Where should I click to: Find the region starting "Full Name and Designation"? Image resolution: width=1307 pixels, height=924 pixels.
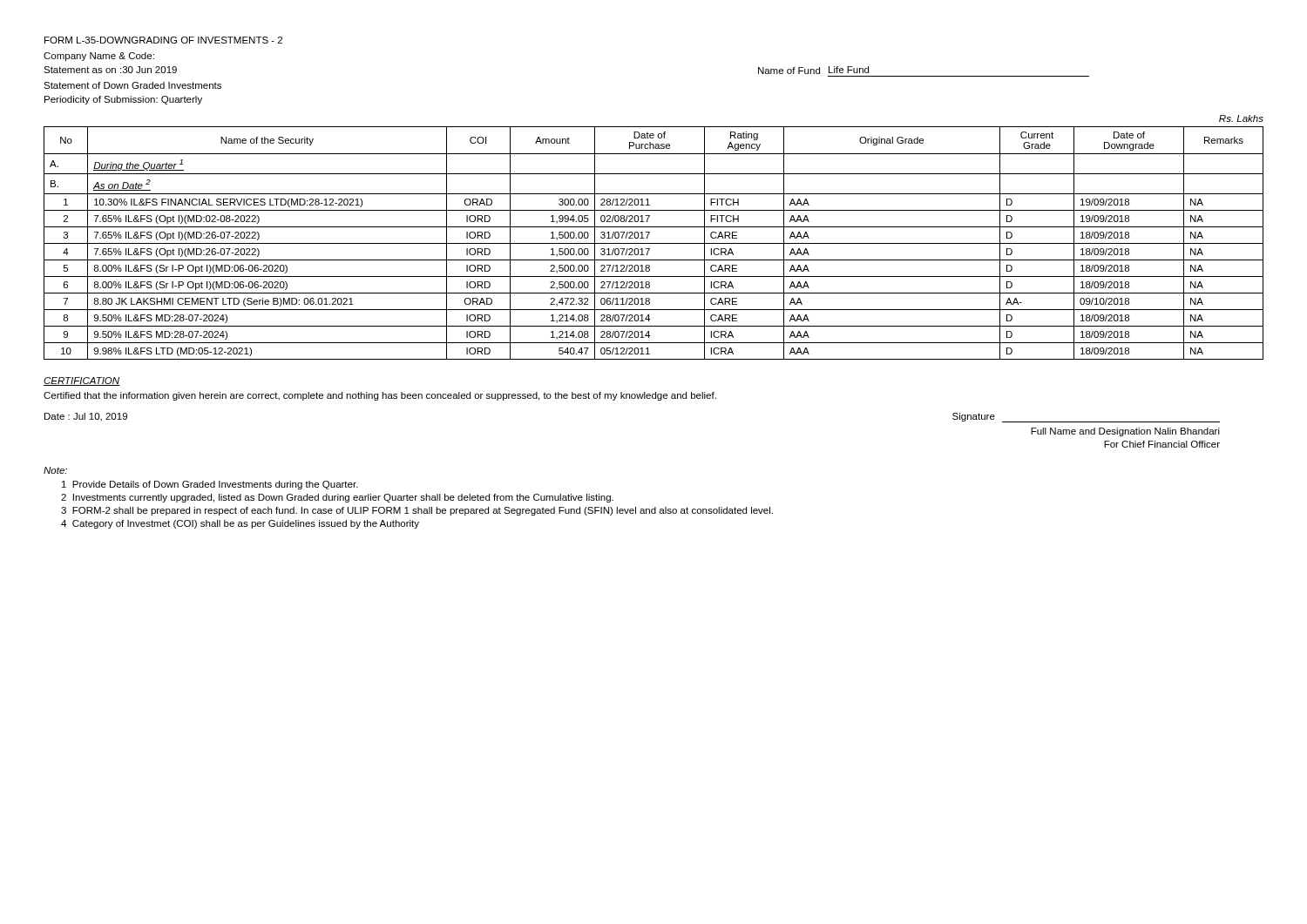click(x=1125, y=431)
